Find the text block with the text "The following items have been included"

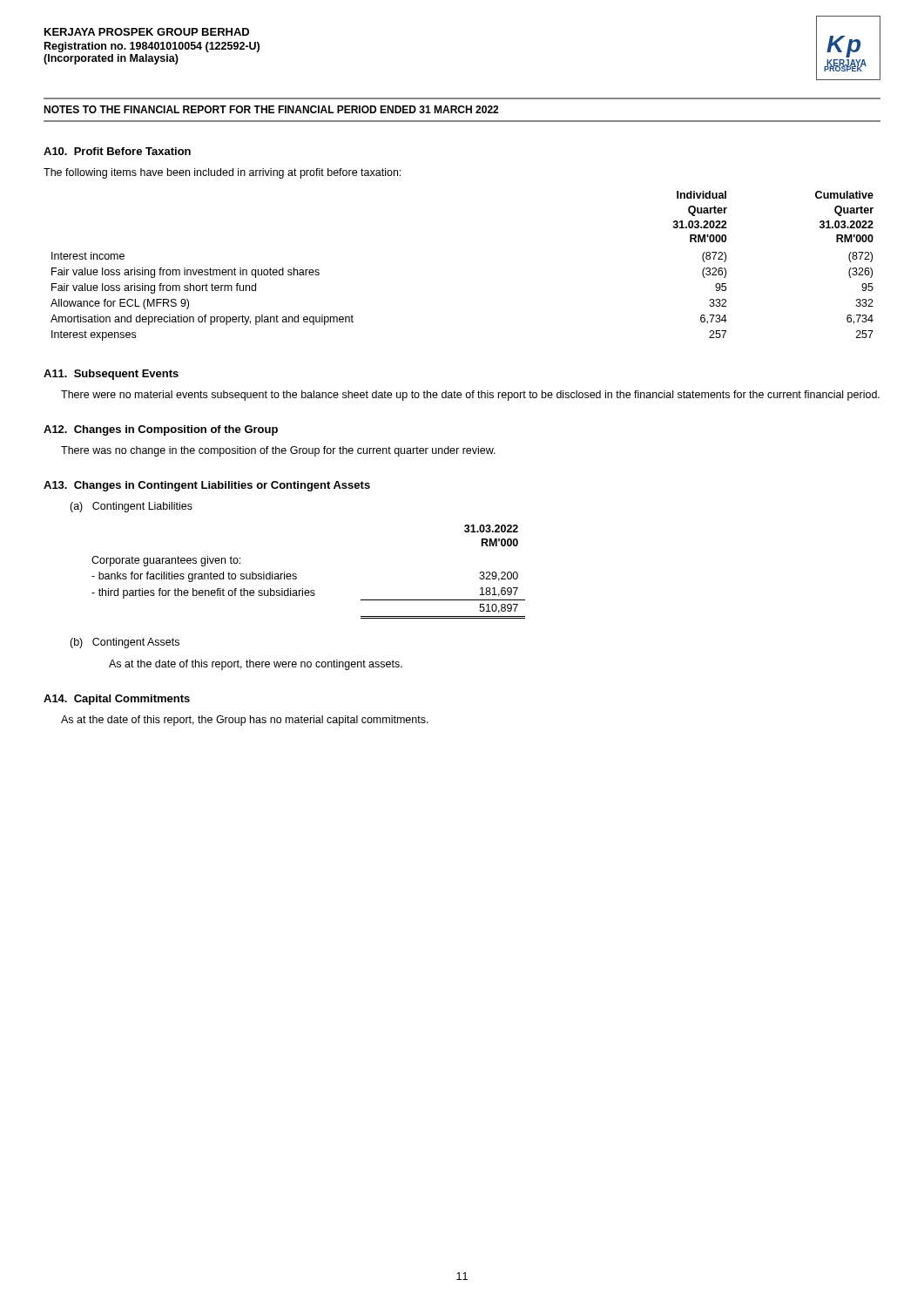[x=223, y=173]
